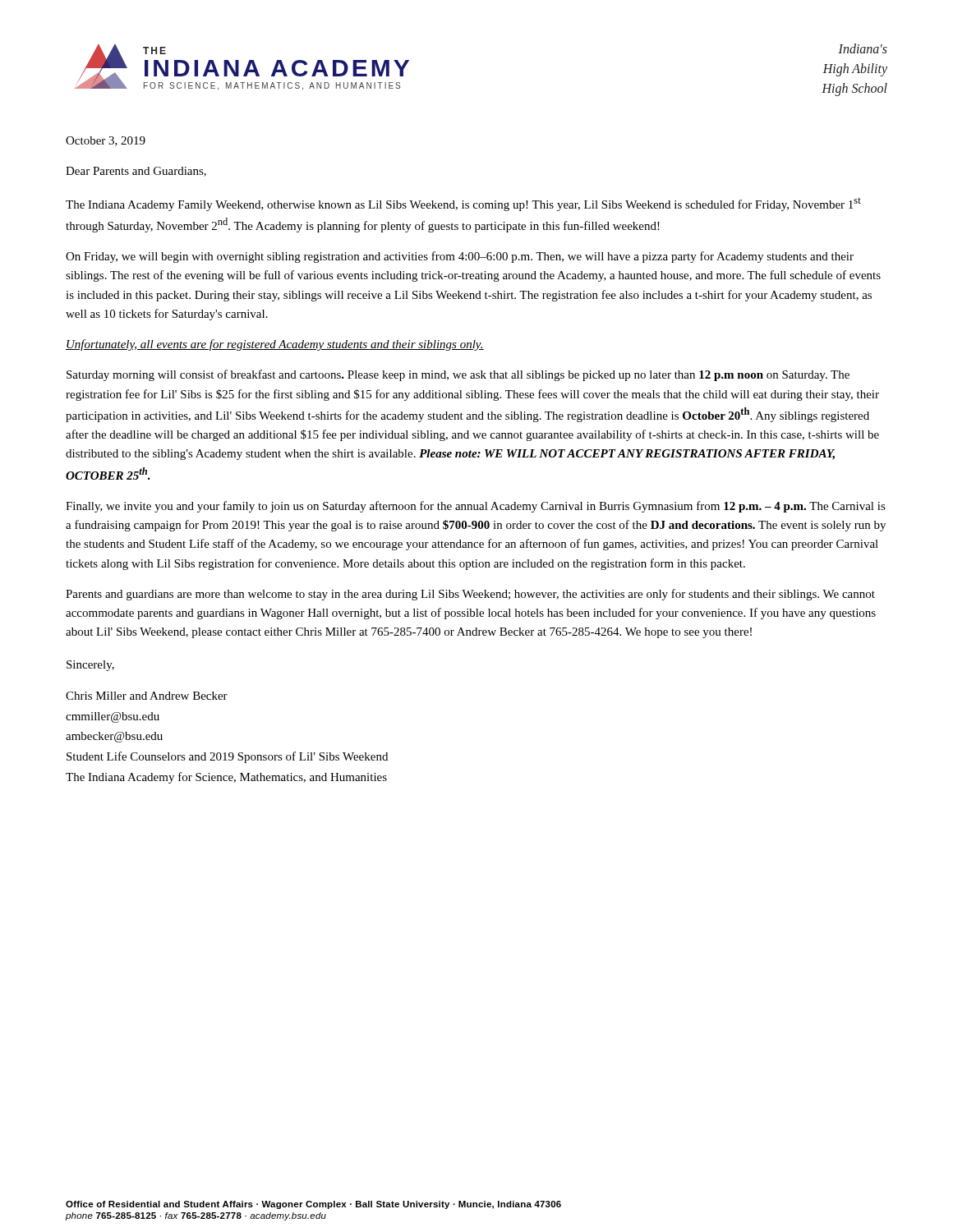
Task: Select a logo
Action: click(239, 68)
